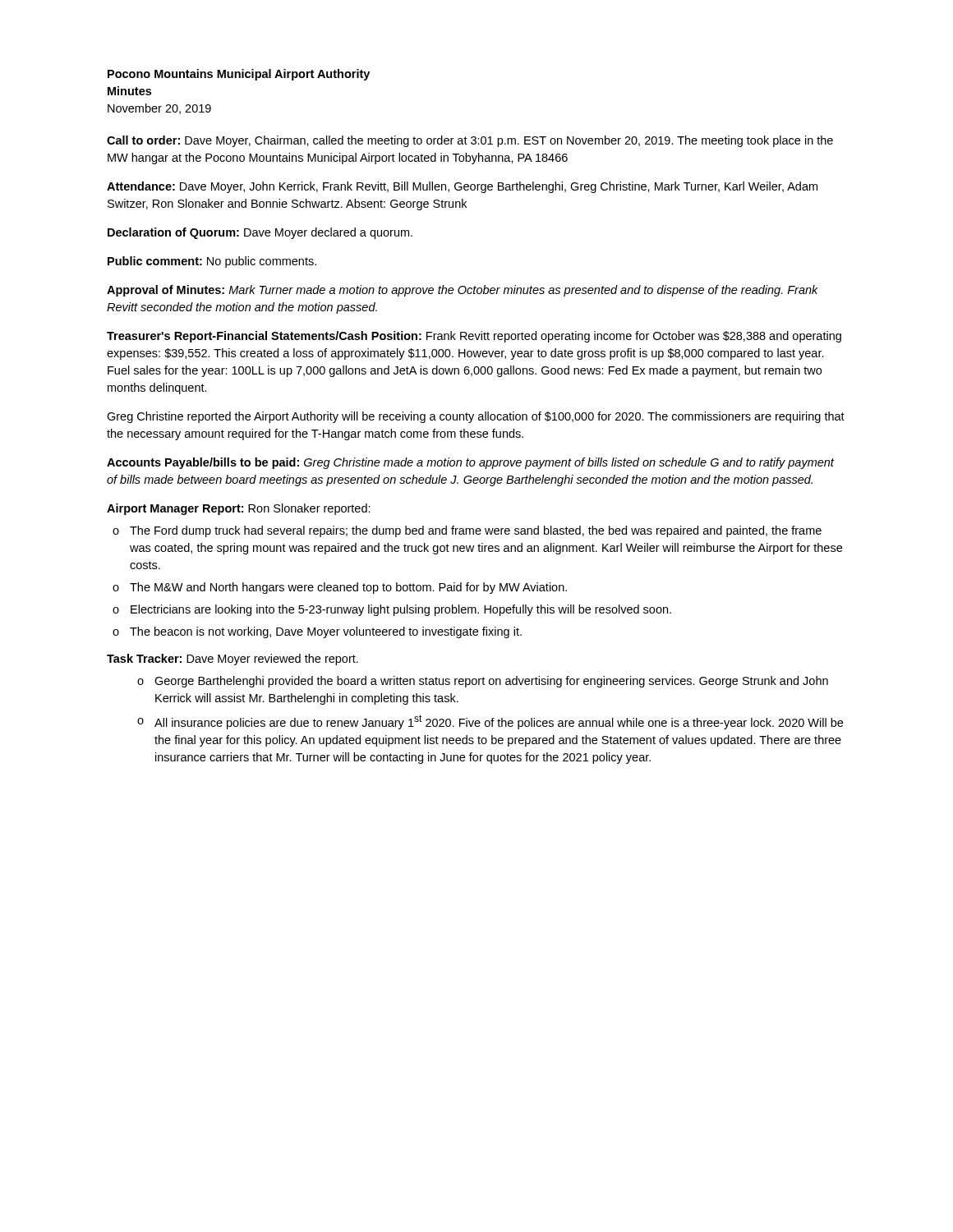The image size is (953, 1232).
Task: Point to the region starting "o George Barthelenghi provided"
Action: pos(489,690)
